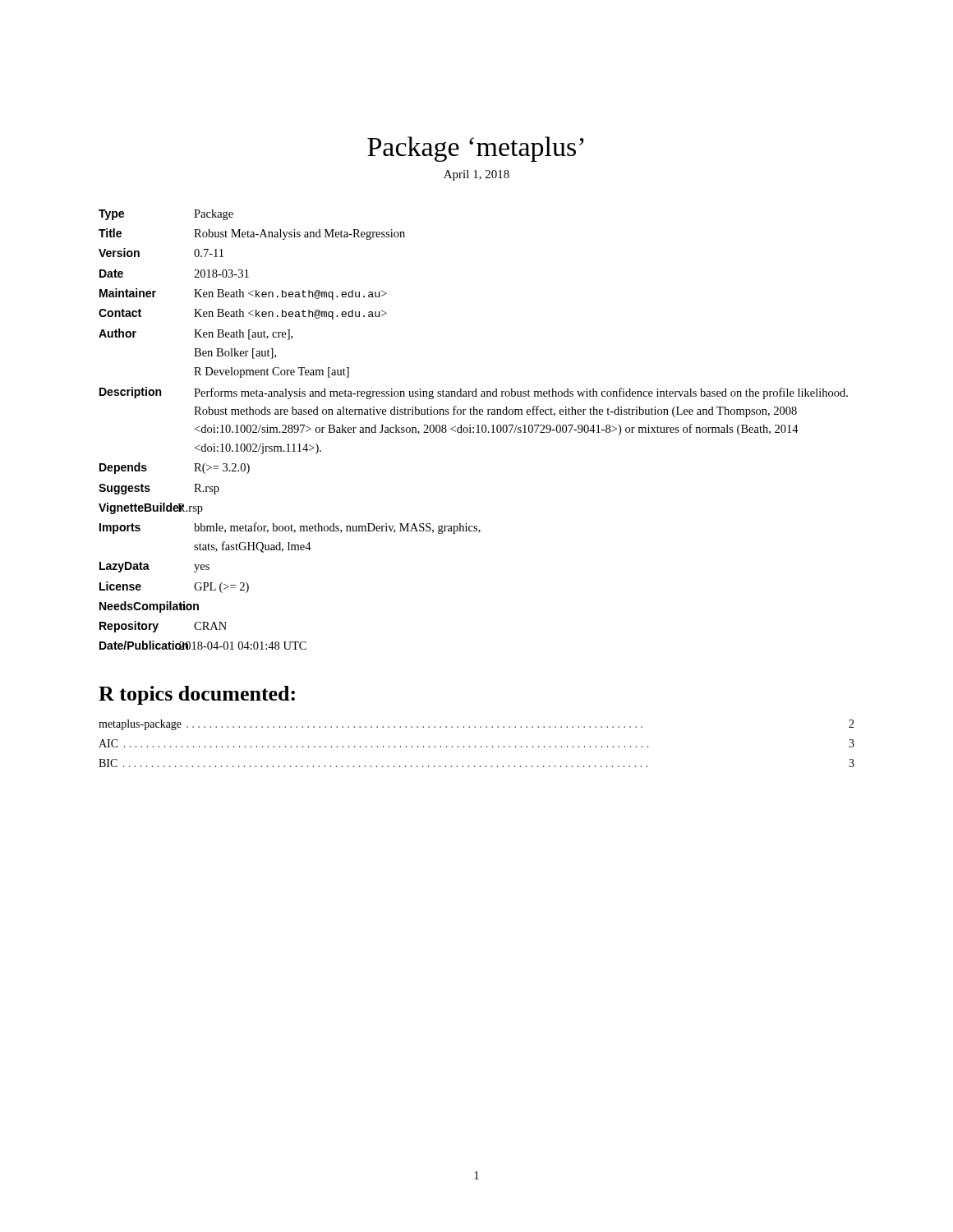953x1232 pixels.
Task: Select the region starting "Type Package"
Action: 103,215
